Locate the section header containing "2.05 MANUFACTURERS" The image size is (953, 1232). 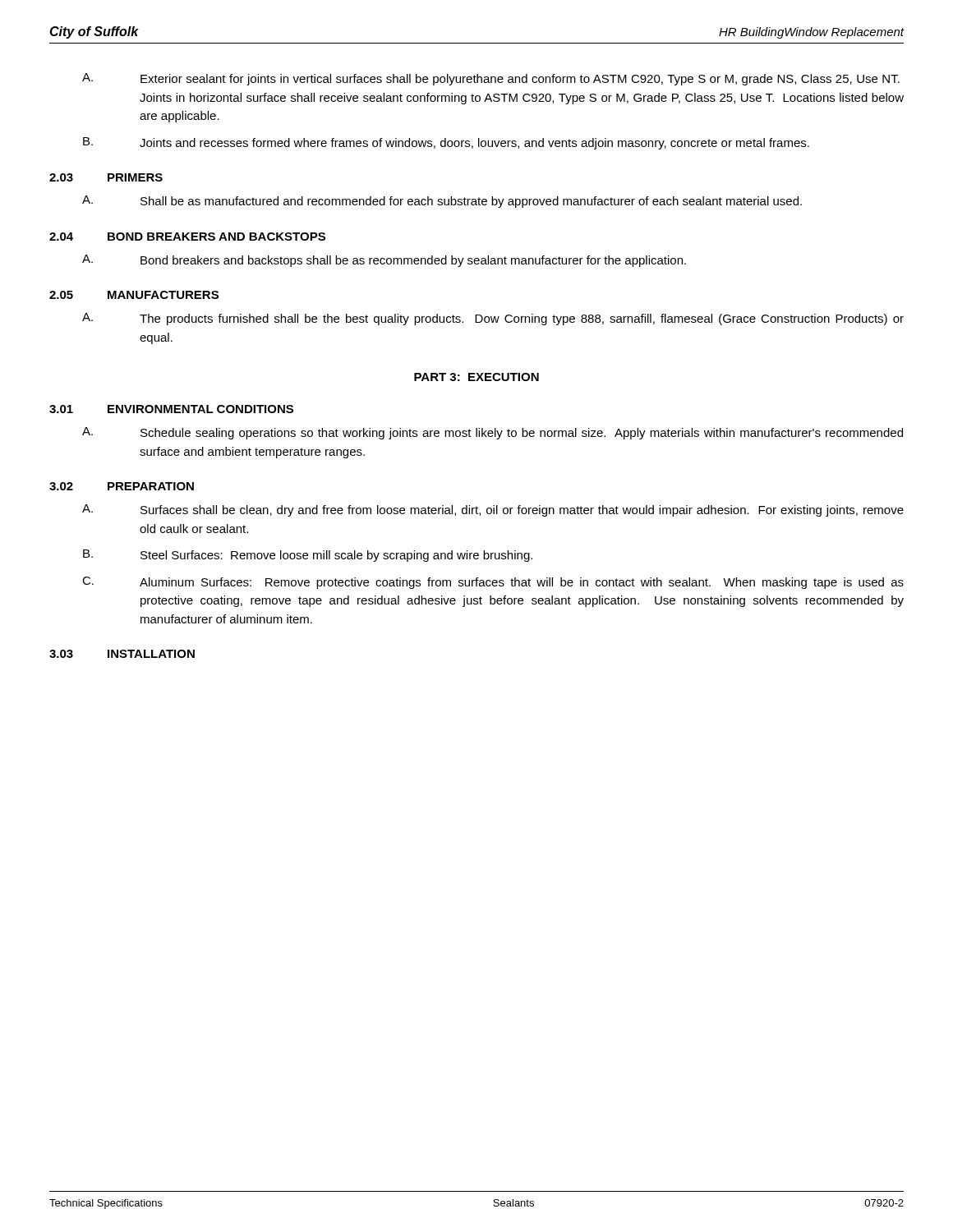[134, 294]
